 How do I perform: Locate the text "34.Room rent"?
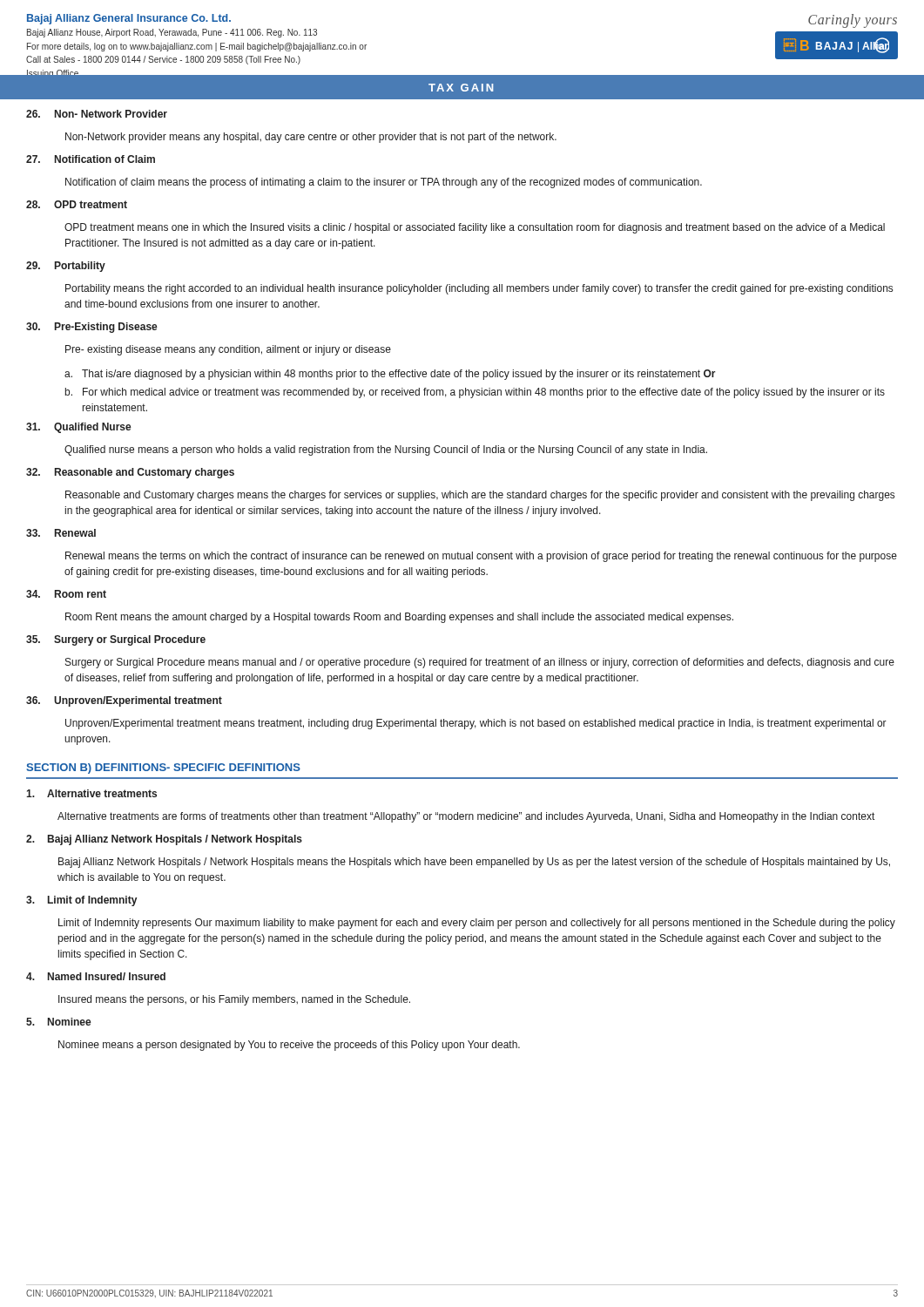66,594
